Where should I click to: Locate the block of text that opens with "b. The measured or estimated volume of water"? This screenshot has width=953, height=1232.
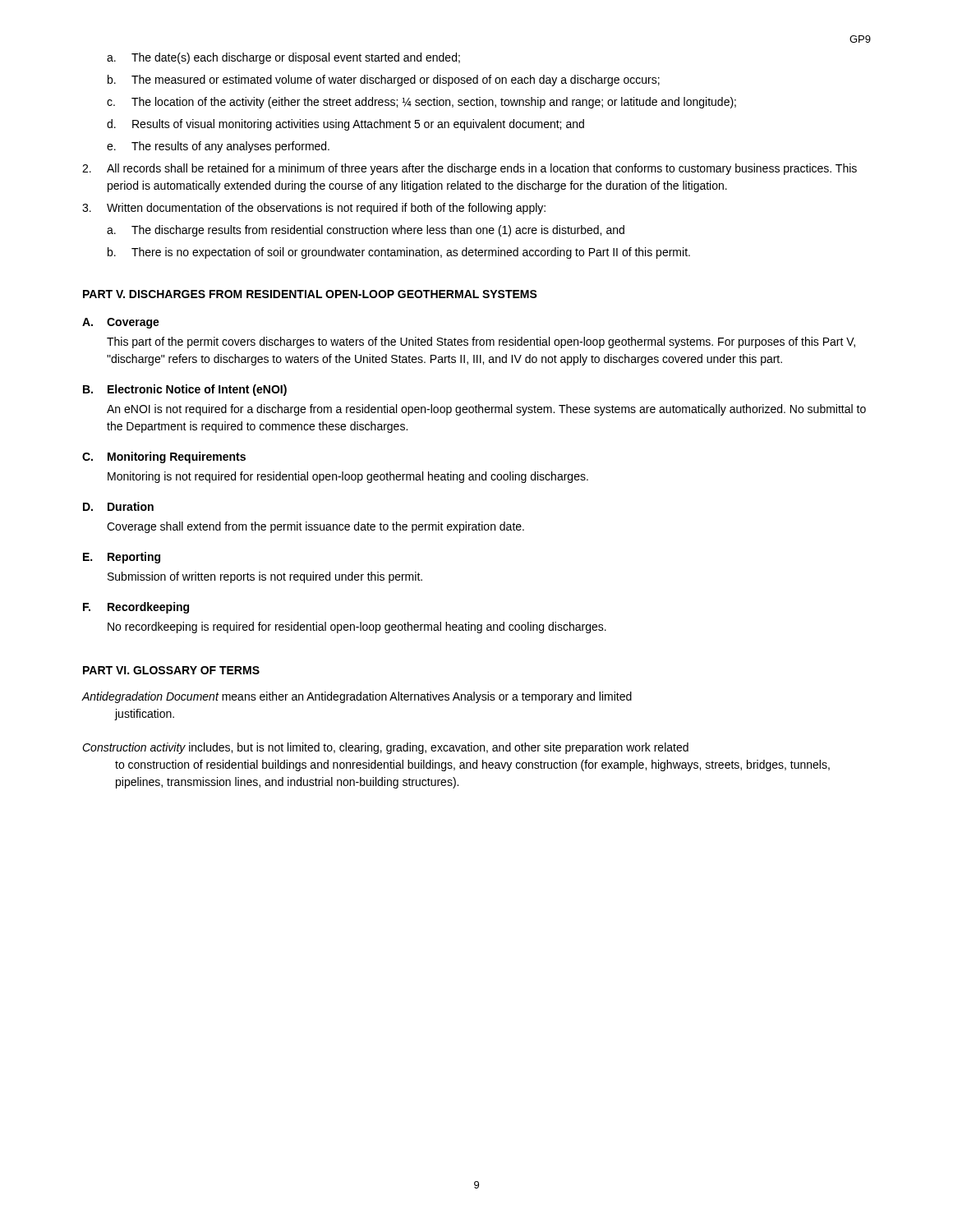click(x=489, y=80)
